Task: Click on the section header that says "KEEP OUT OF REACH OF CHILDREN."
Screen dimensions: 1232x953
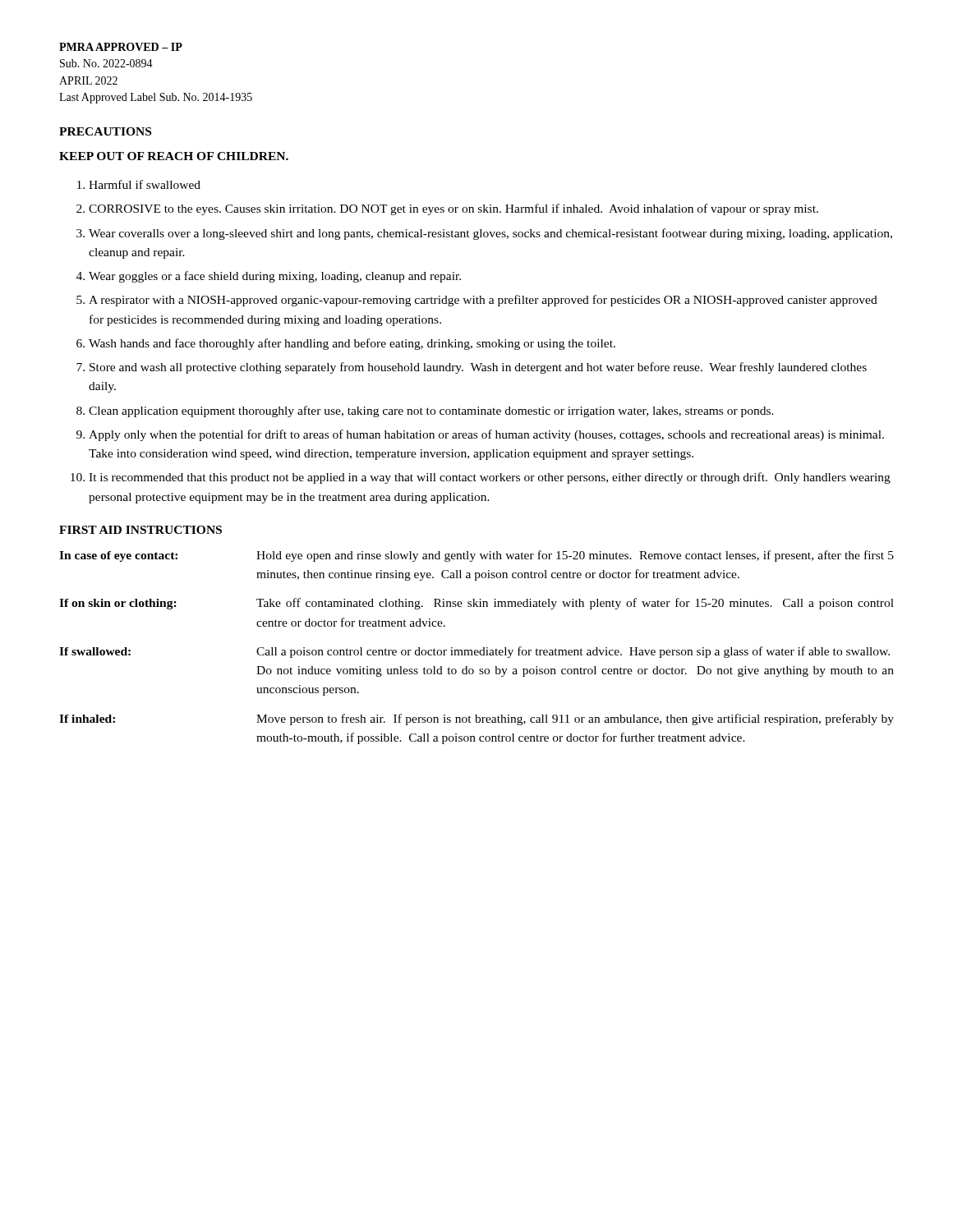Action: coord(174,156)
